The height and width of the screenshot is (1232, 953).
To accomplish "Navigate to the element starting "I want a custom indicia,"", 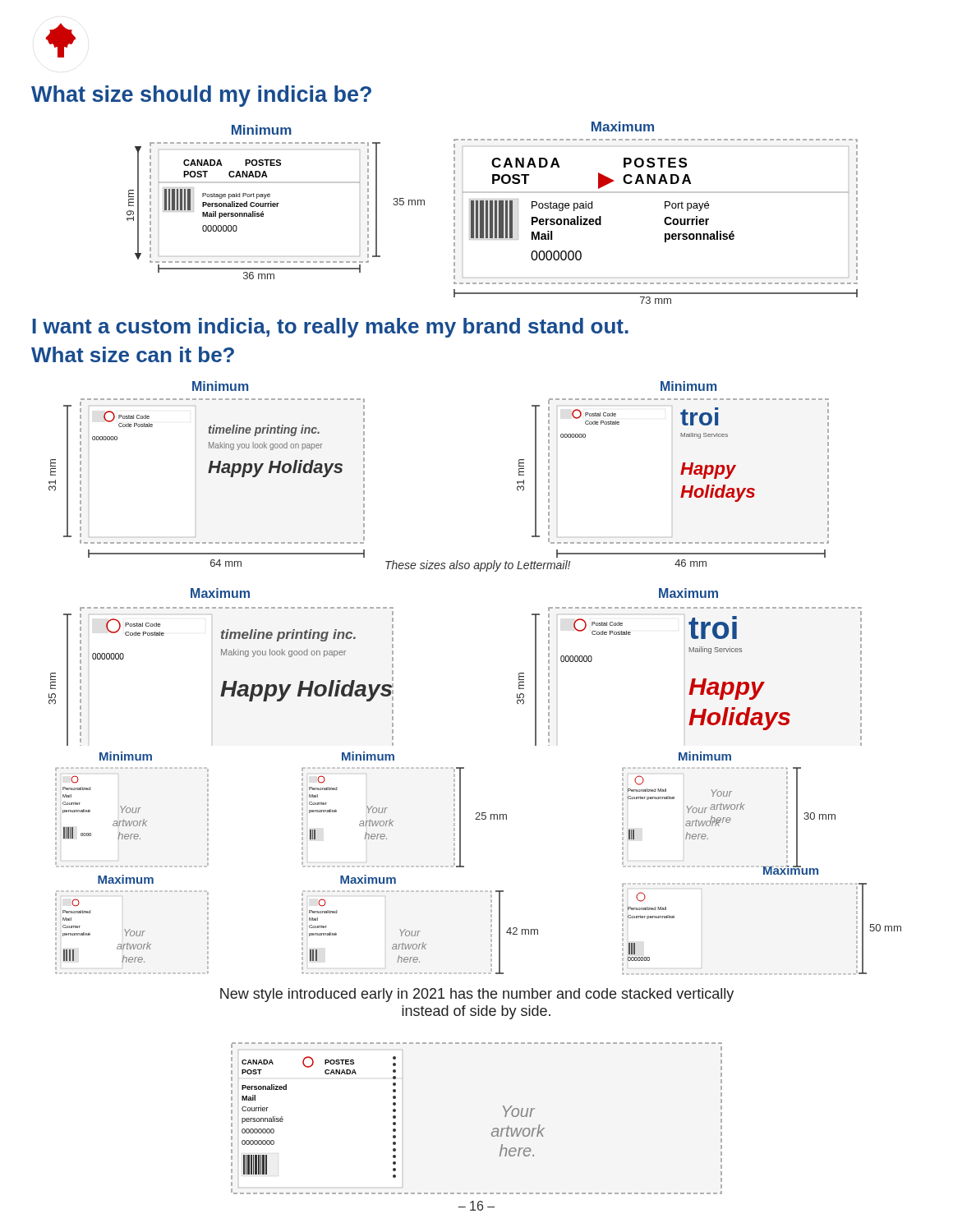I will [x=330, y=341].
